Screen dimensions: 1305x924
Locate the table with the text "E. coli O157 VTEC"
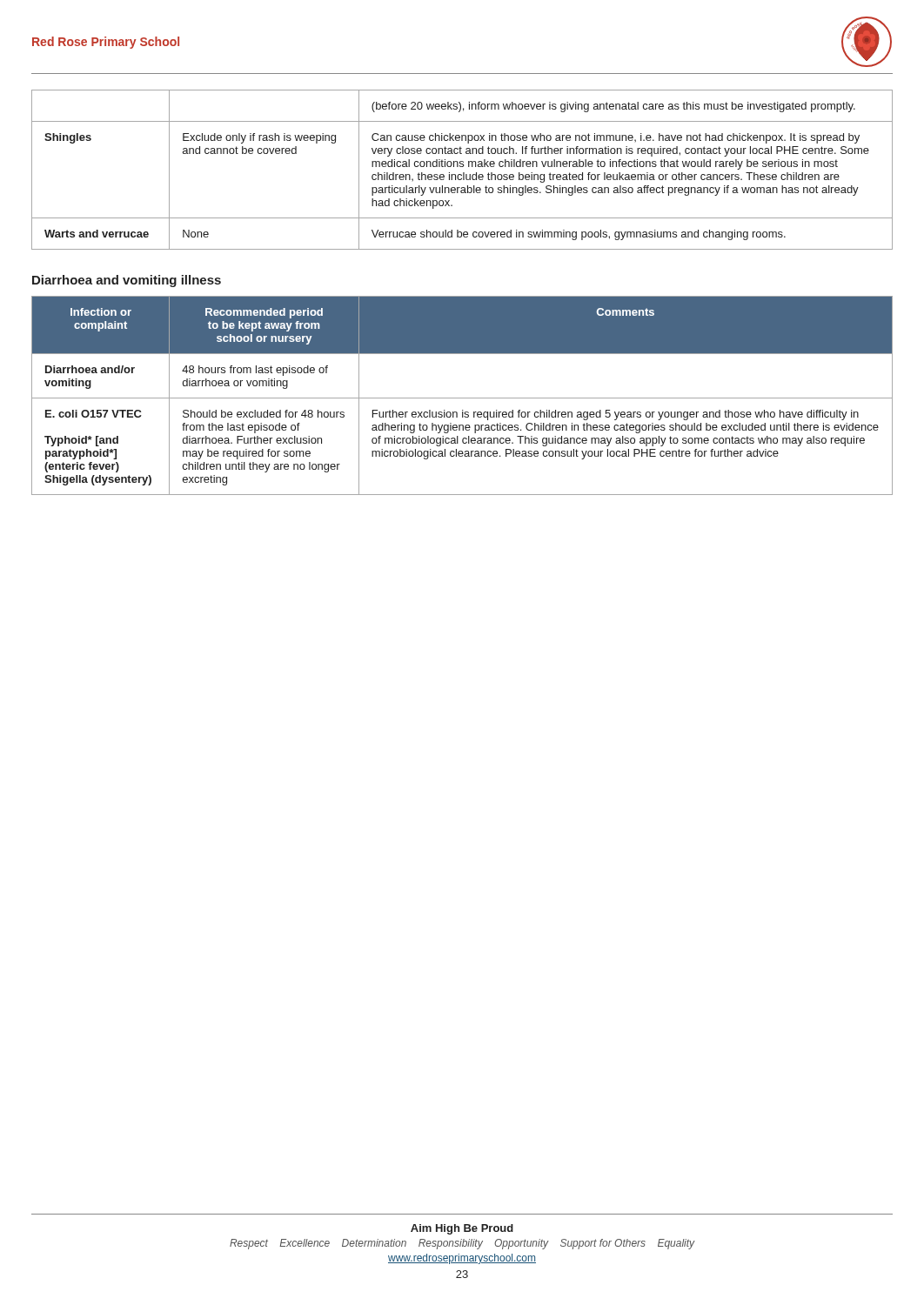tap(462, 395)
